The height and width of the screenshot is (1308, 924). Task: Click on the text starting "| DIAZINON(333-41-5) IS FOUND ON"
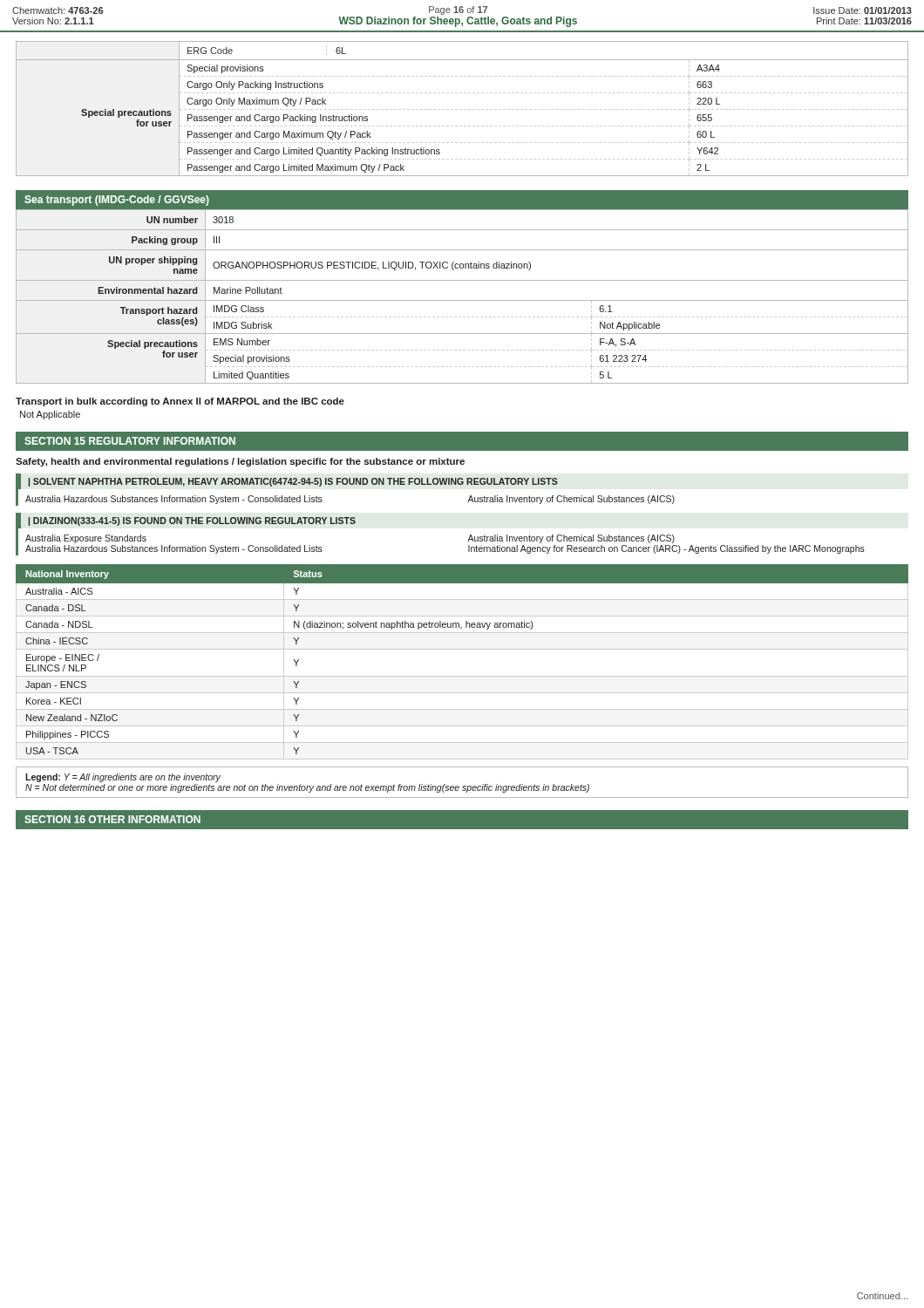pos(192,521)
